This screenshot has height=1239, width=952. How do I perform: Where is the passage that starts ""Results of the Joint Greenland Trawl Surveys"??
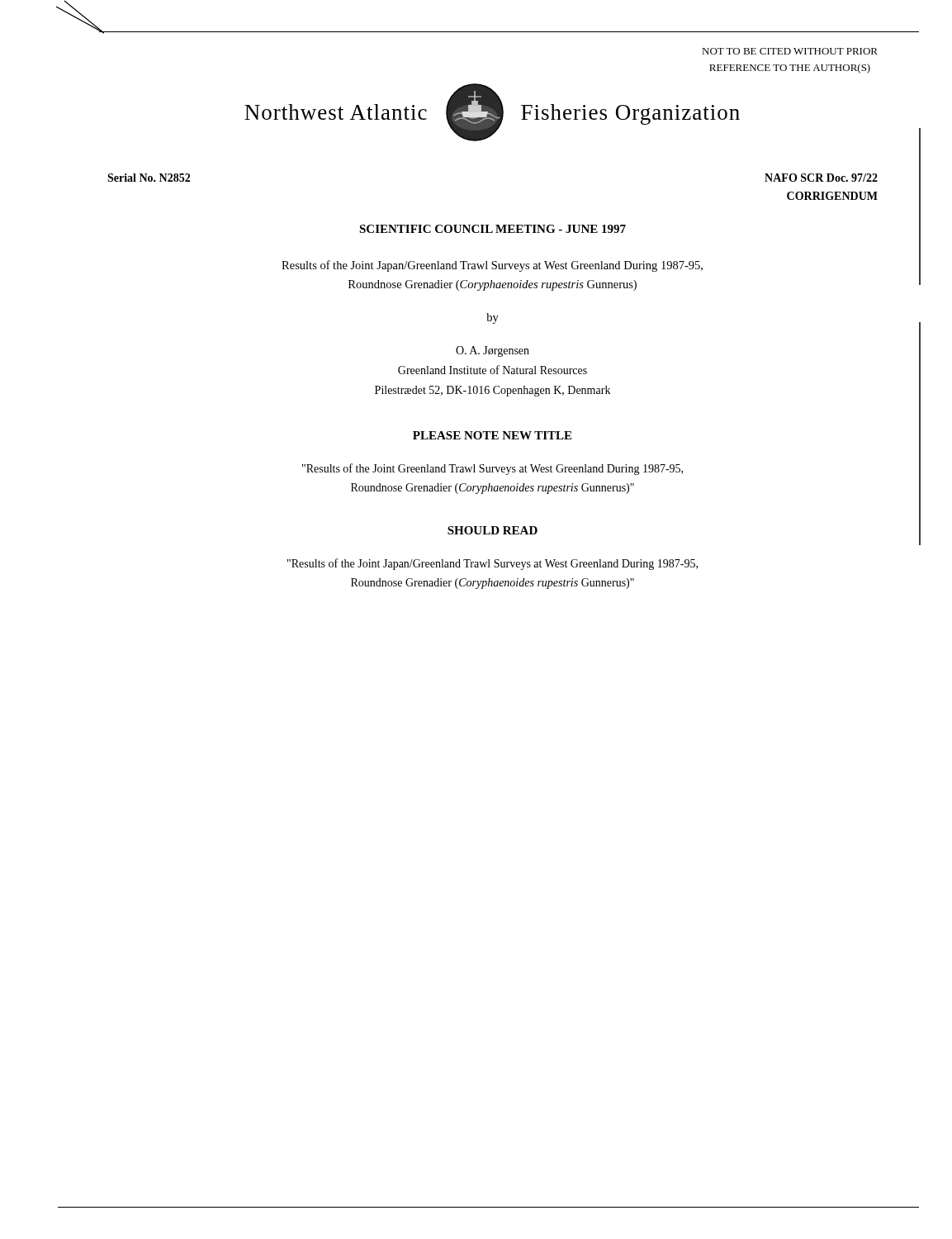pos(493,478)
